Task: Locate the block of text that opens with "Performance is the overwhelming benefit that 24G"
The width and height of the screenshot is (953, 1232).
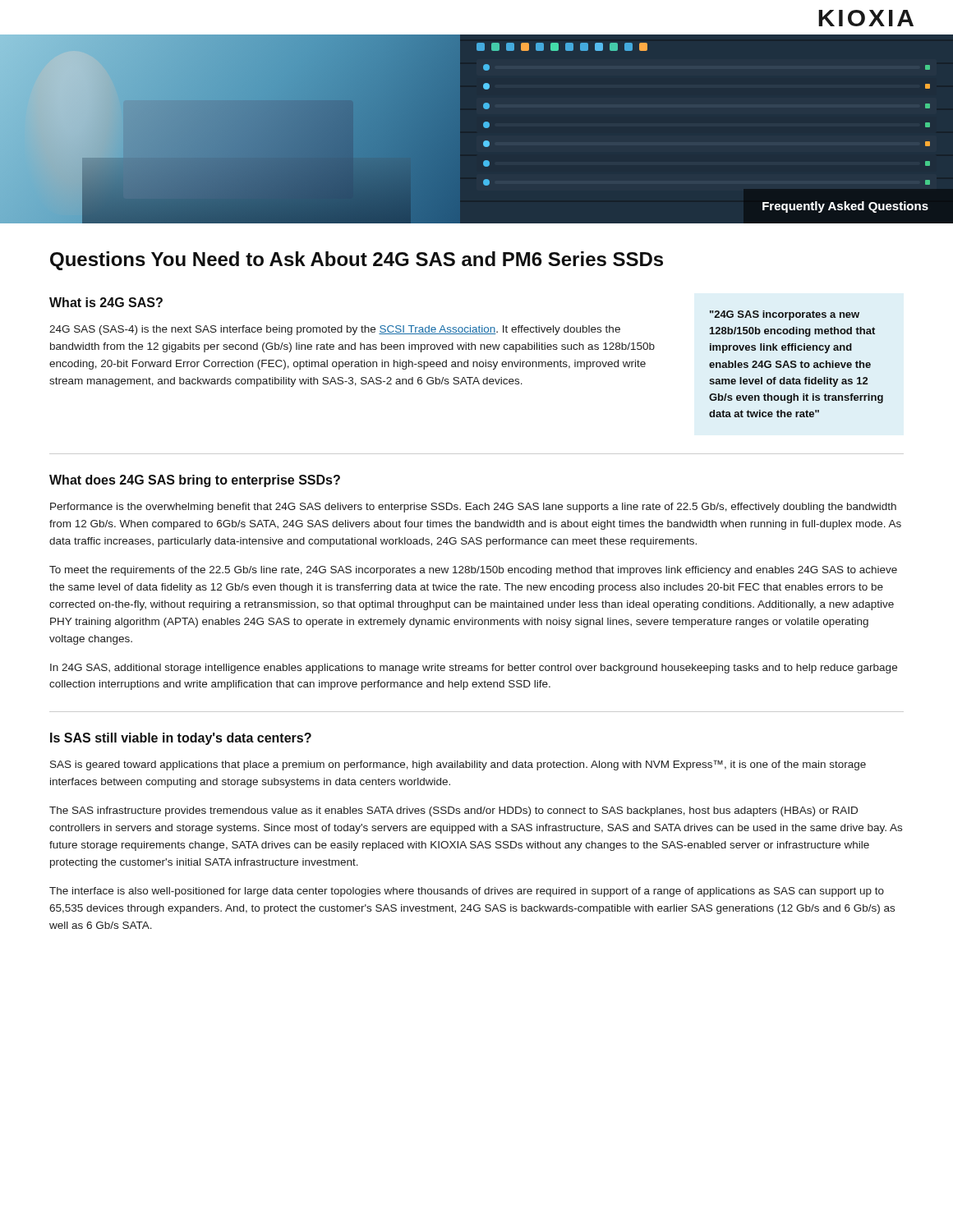Action: point(475,524)
